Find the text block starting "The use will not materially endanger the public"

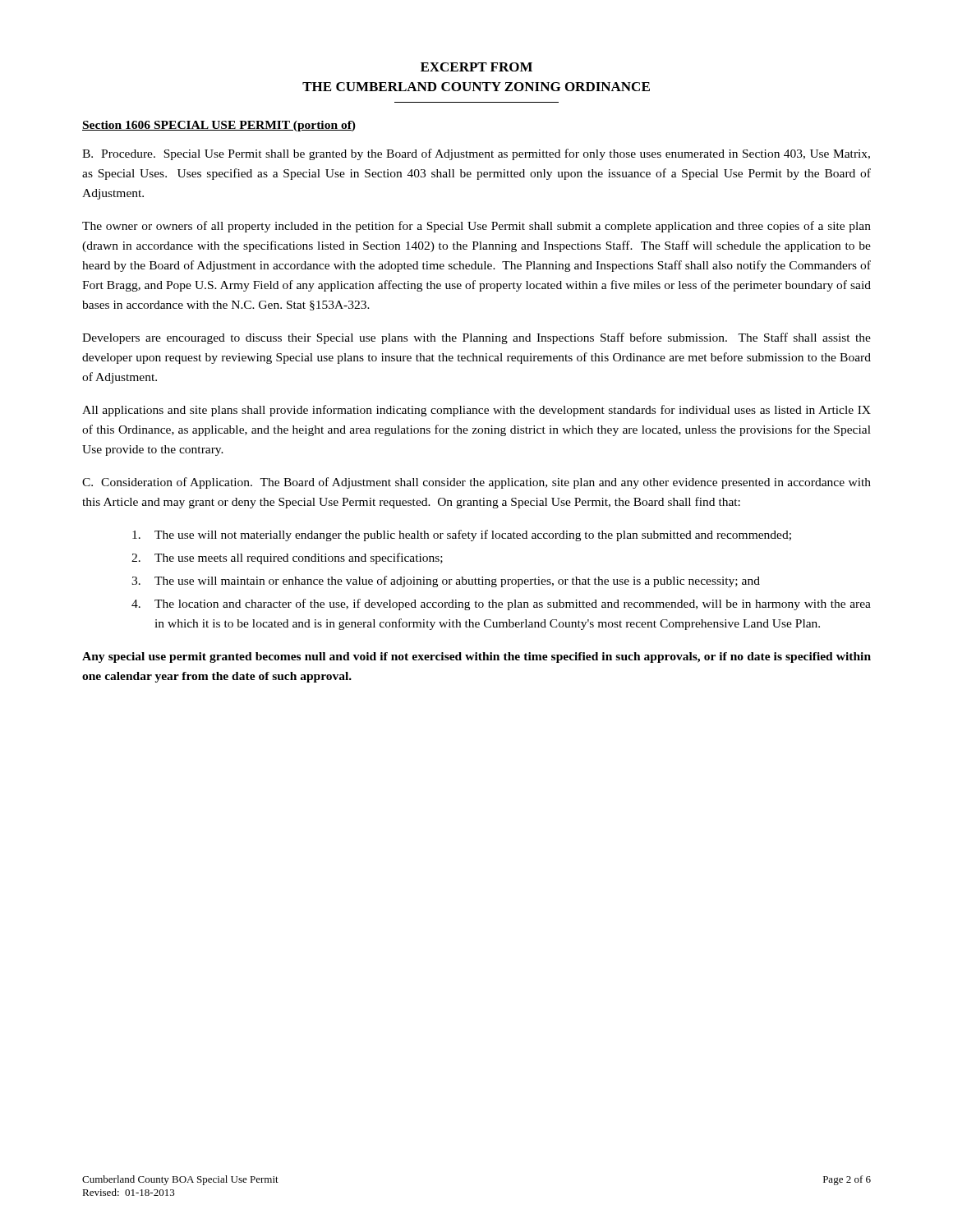click(x=501, y=535)
